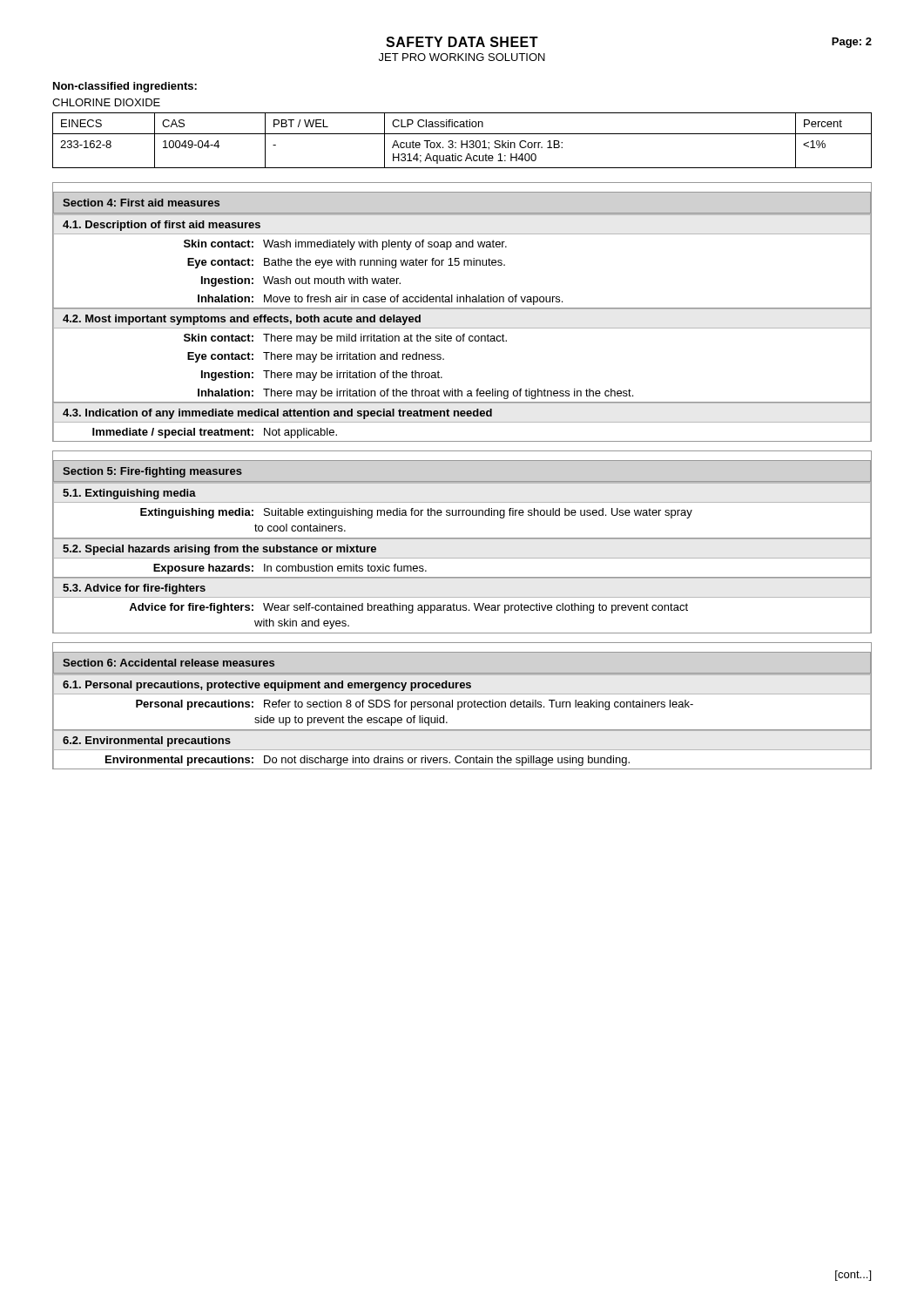Point to the text block starting "Exposure hazards: In combustion emits toxic fumes."

(x=462, y=568)
